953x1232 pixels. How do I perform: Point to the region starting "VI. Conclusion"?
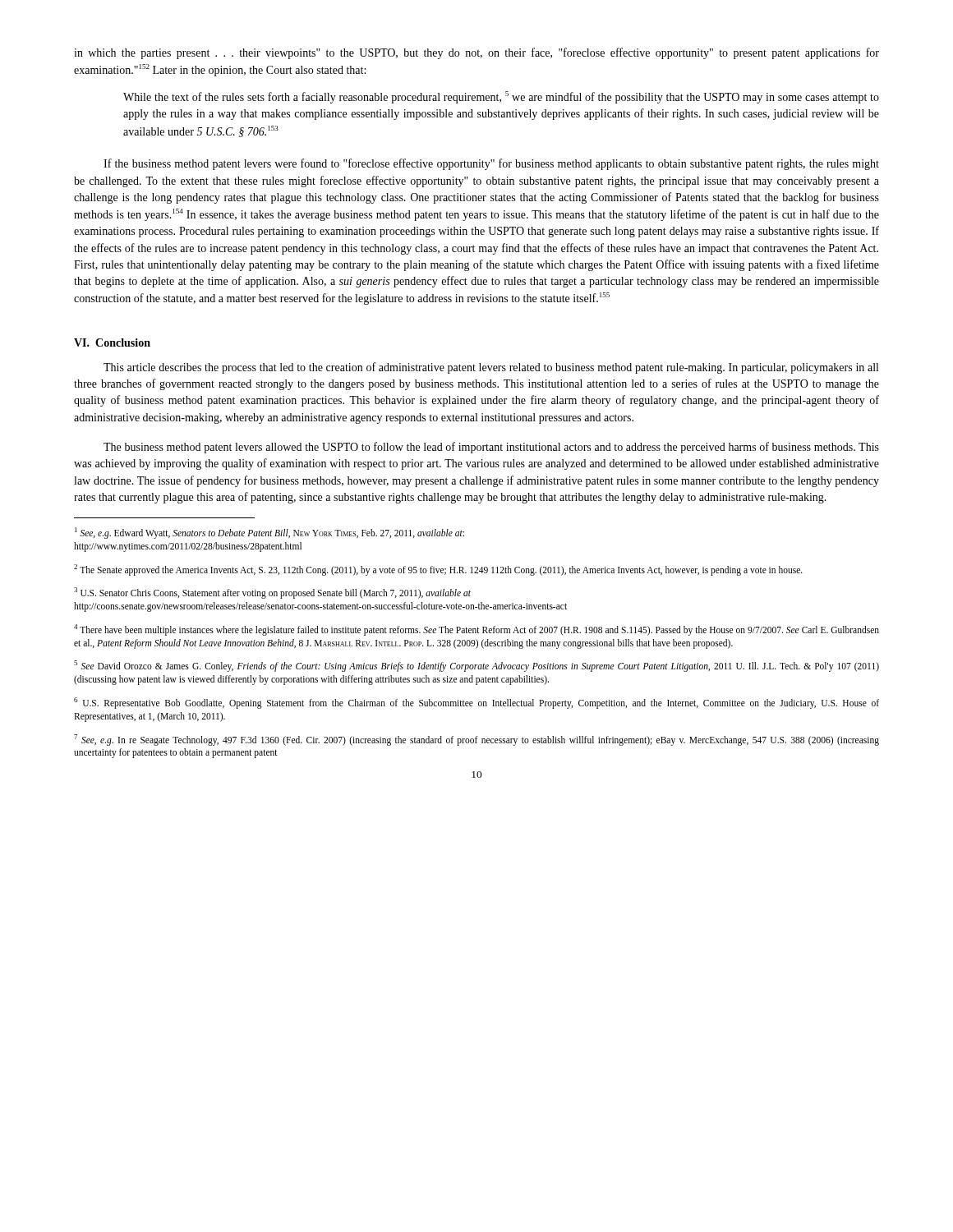(112, 342)
